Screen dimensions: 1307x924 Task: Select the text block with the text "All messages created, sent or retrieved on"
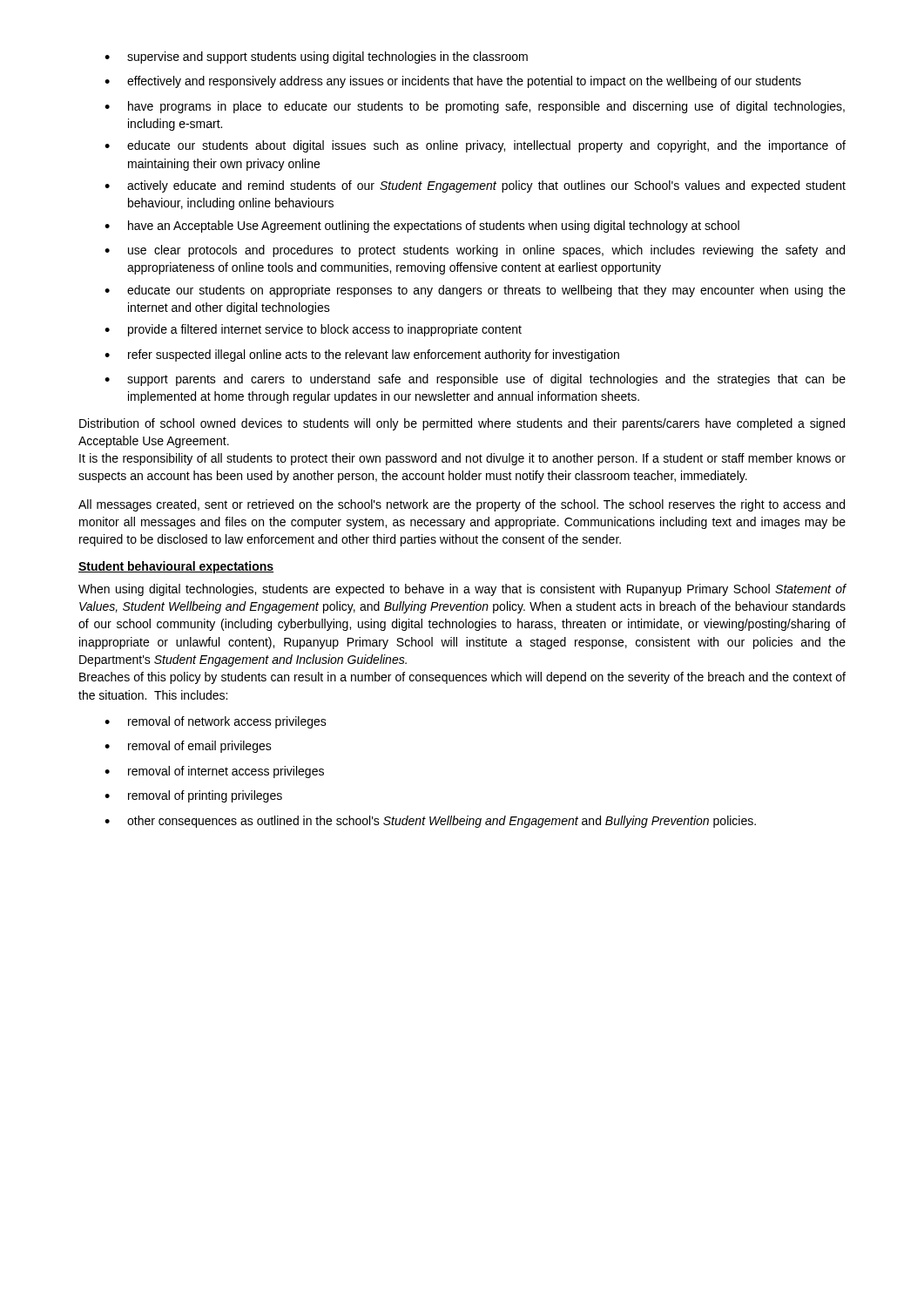462,522
